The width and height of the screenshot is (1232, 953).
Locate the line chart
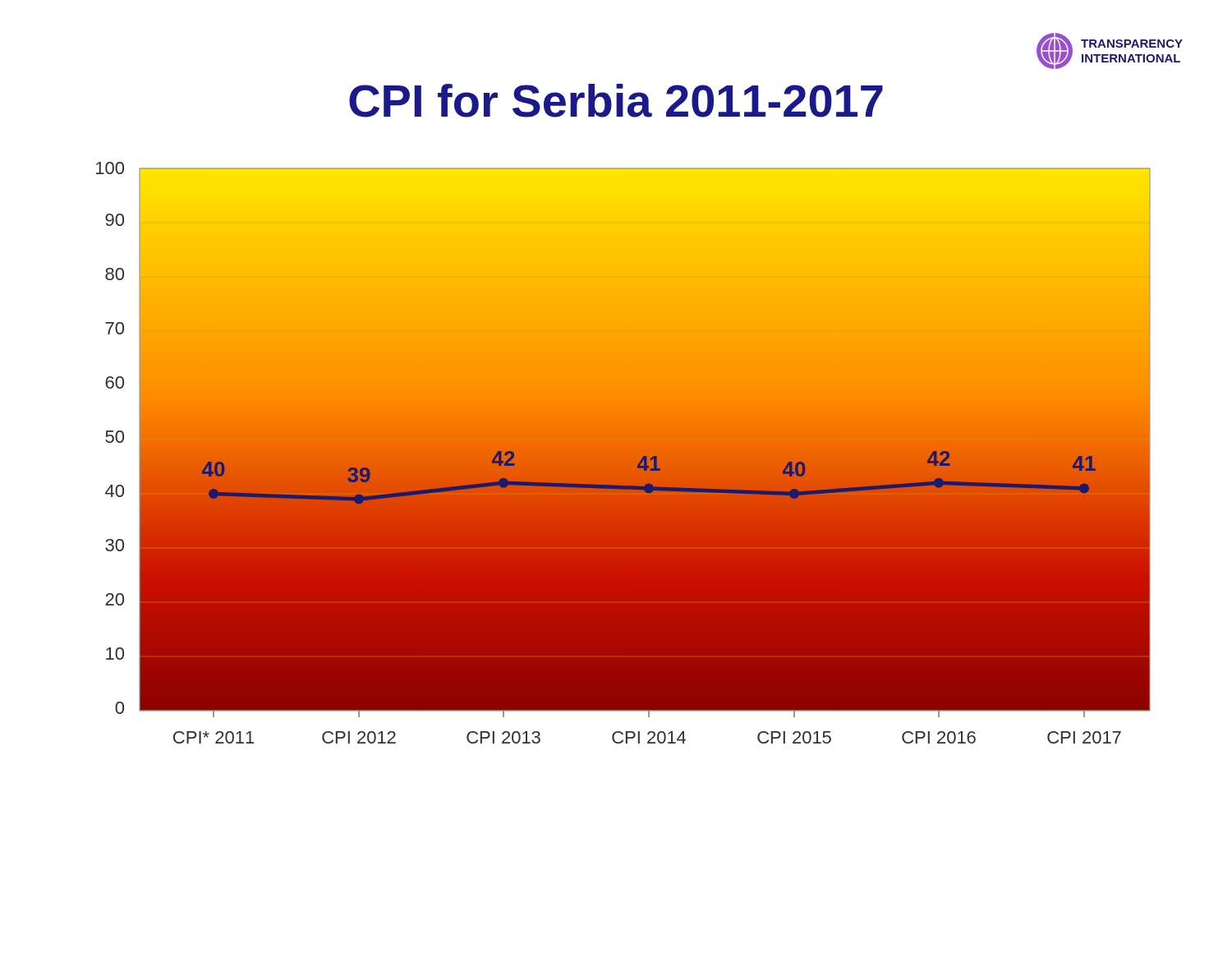click(x=632, y=466)
